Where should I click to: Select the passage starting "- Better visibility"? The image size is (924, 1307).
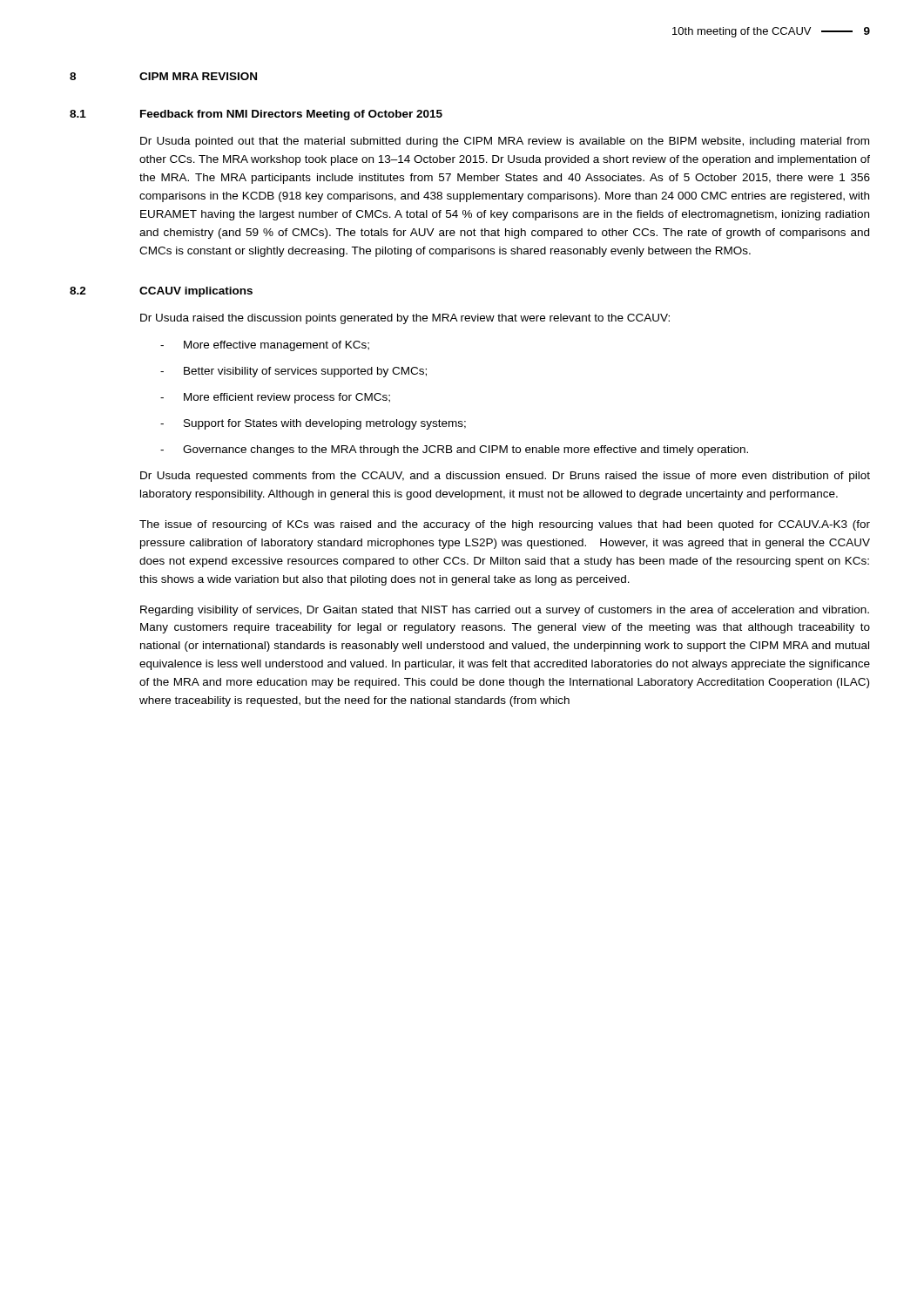[x=293, y=372]
